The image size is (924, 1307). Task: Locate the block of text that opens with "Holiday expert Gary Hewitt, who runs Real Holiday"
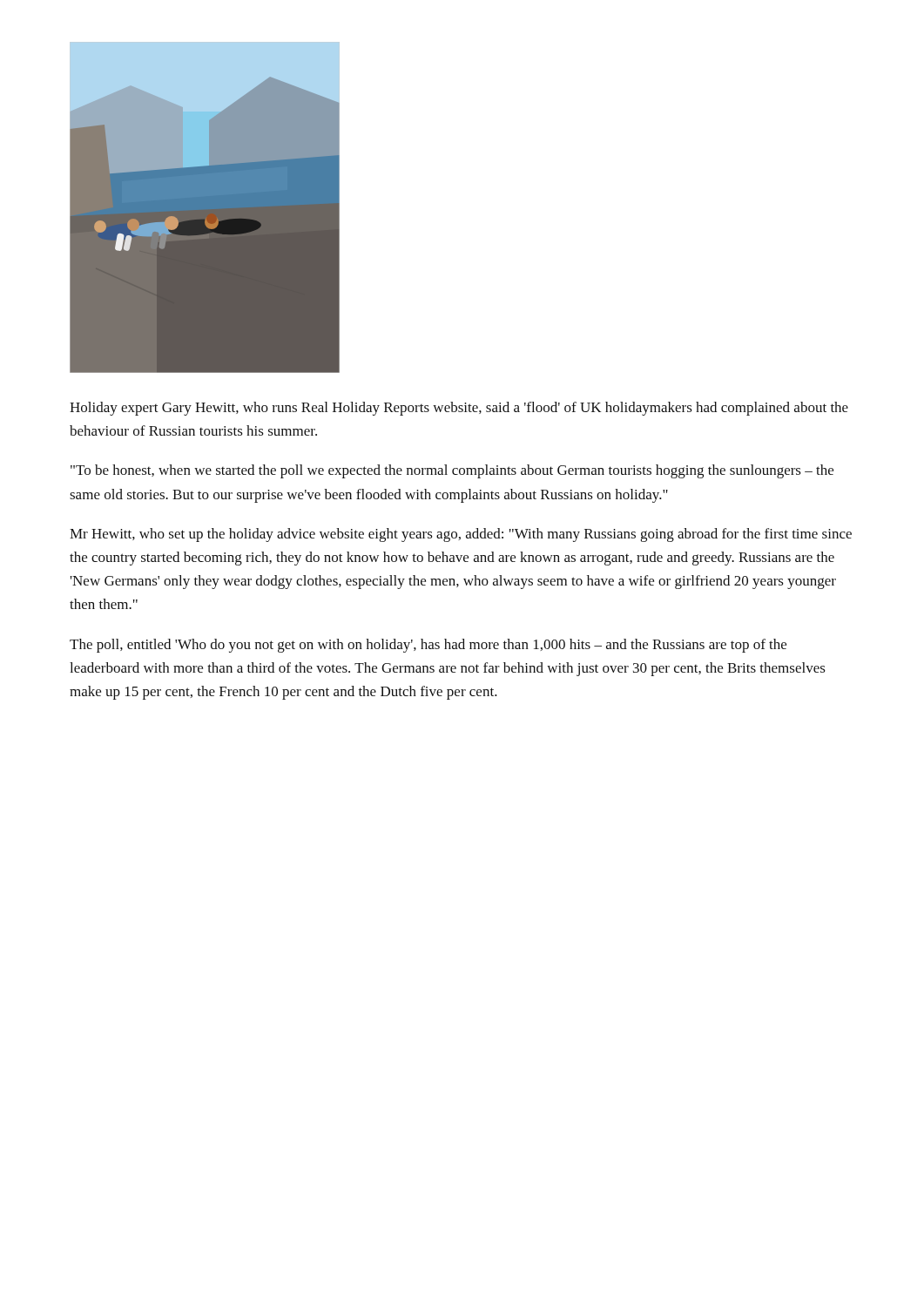(459, 419)
